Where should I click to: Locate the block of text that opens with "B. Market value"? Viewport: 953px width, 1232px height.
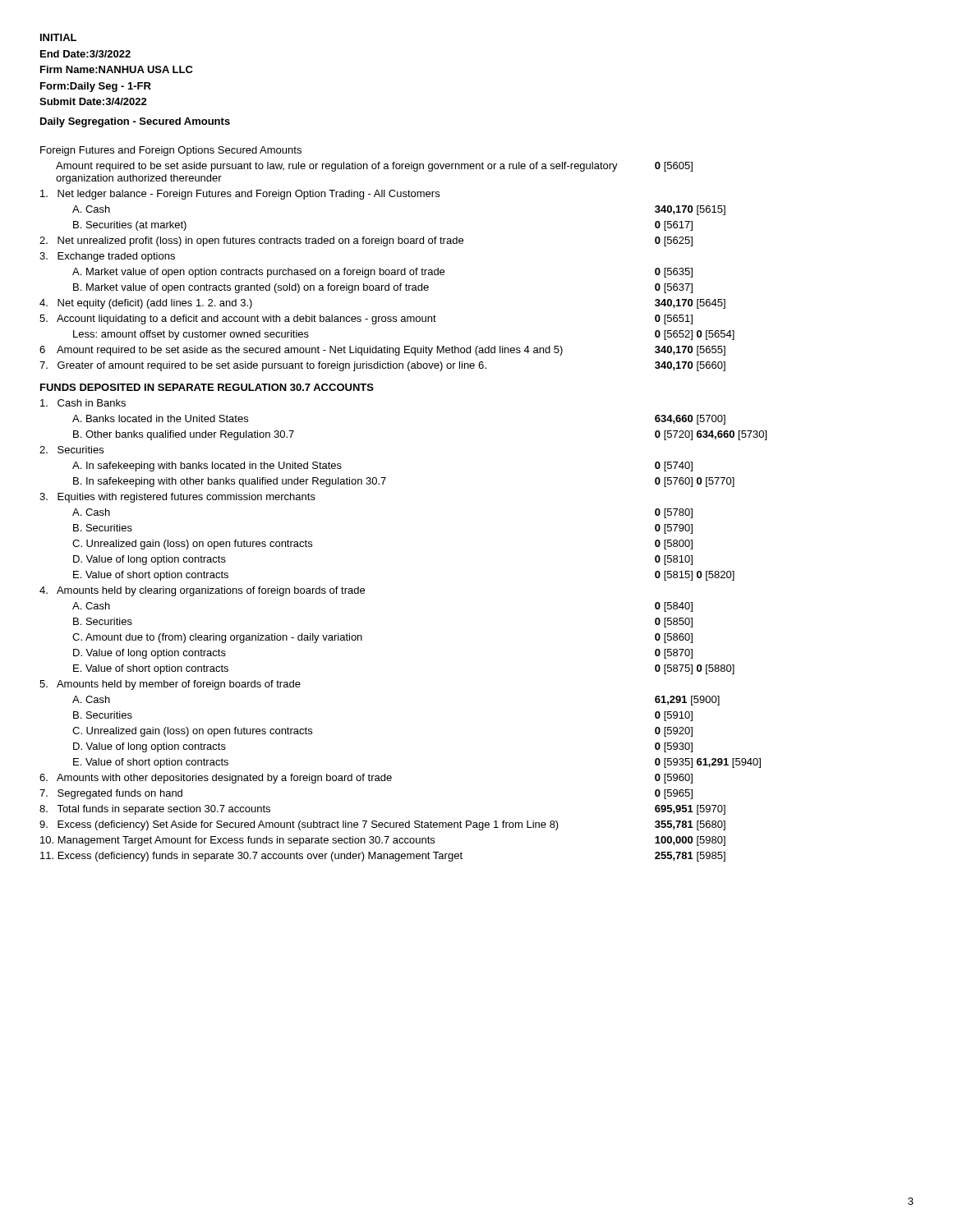point(251,287)
